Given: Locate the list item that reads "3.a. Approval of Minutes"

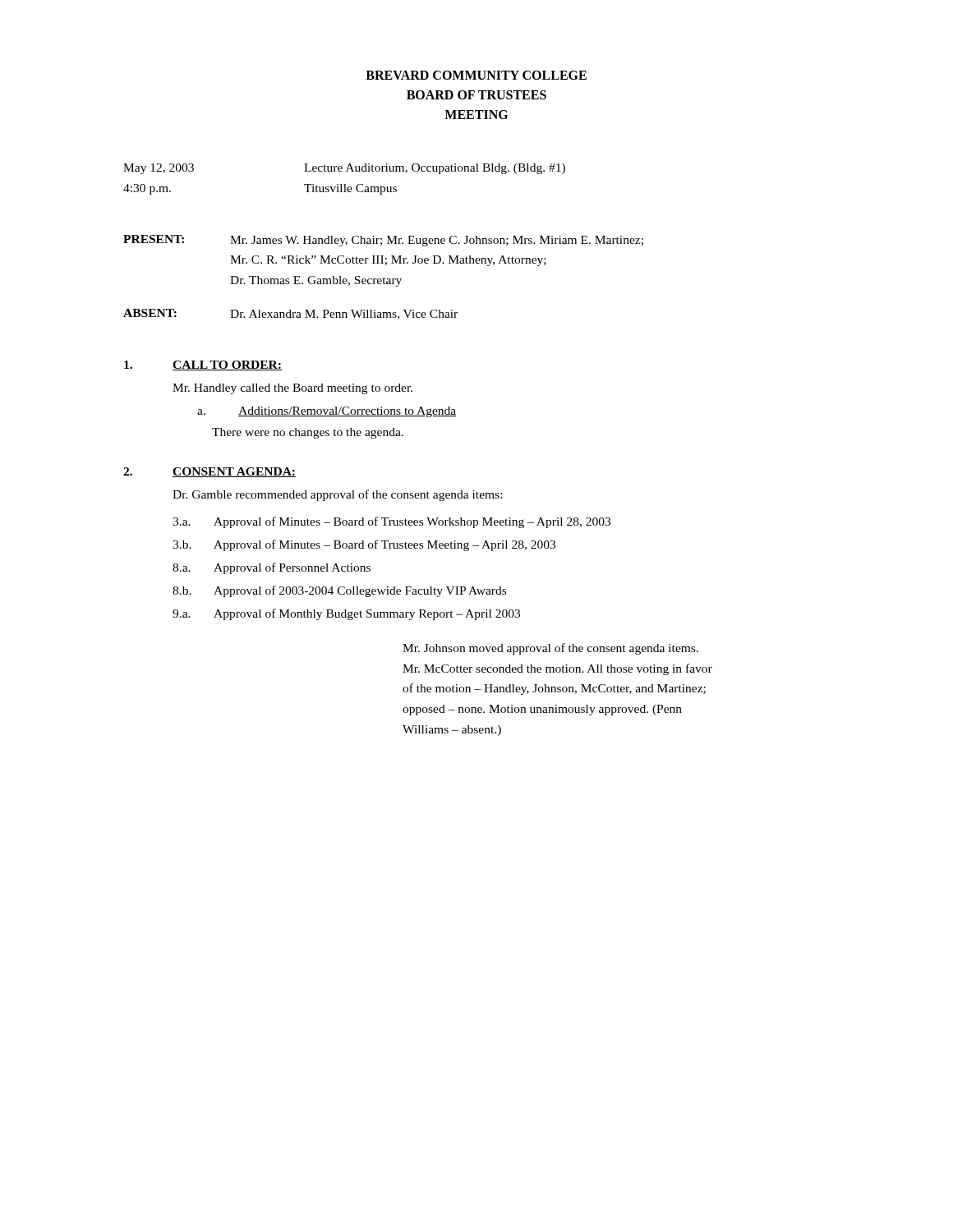Looking at the screenshot, I should pos(501,521).
